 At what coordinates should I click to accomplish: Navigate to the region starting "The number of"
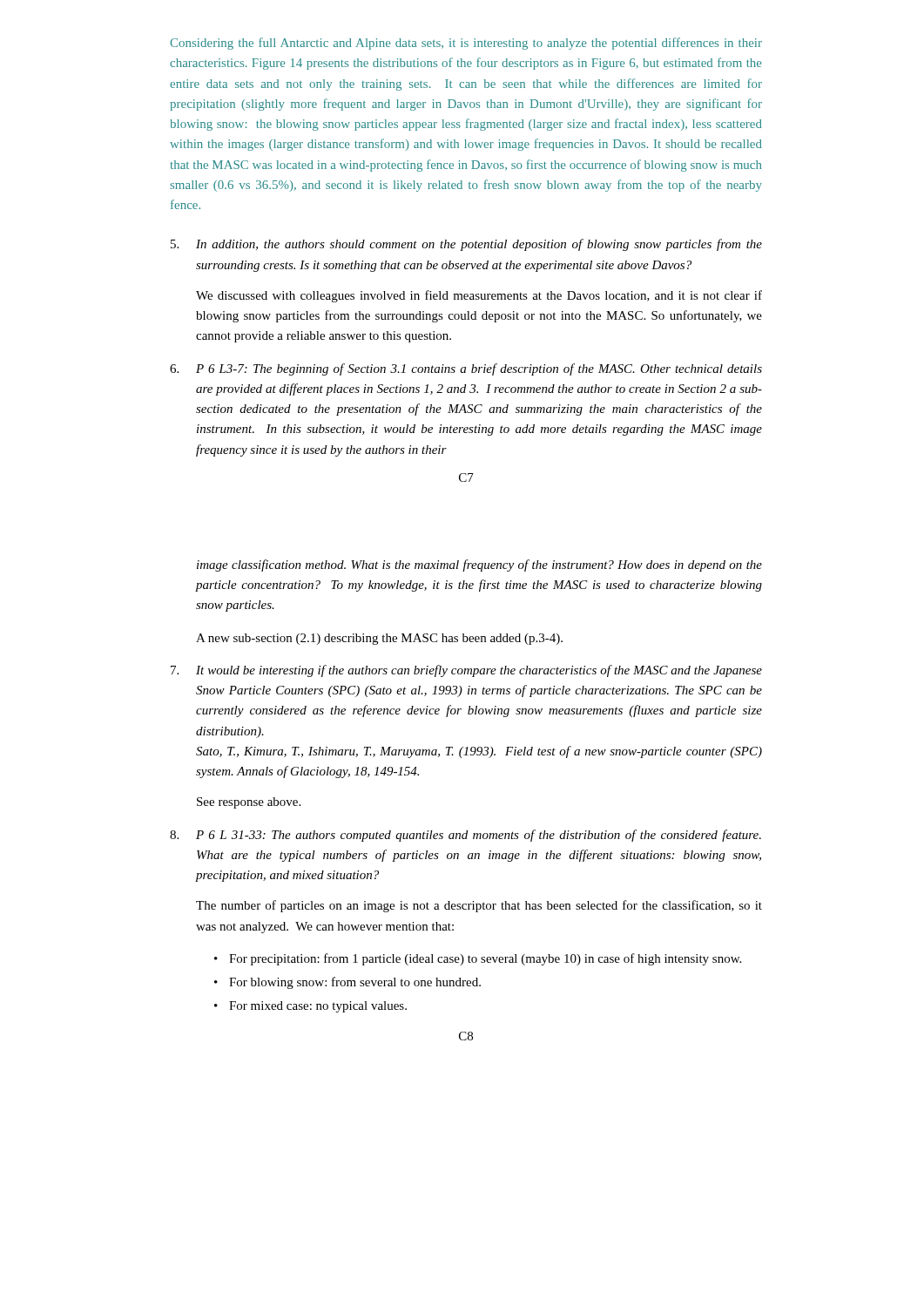479,916
